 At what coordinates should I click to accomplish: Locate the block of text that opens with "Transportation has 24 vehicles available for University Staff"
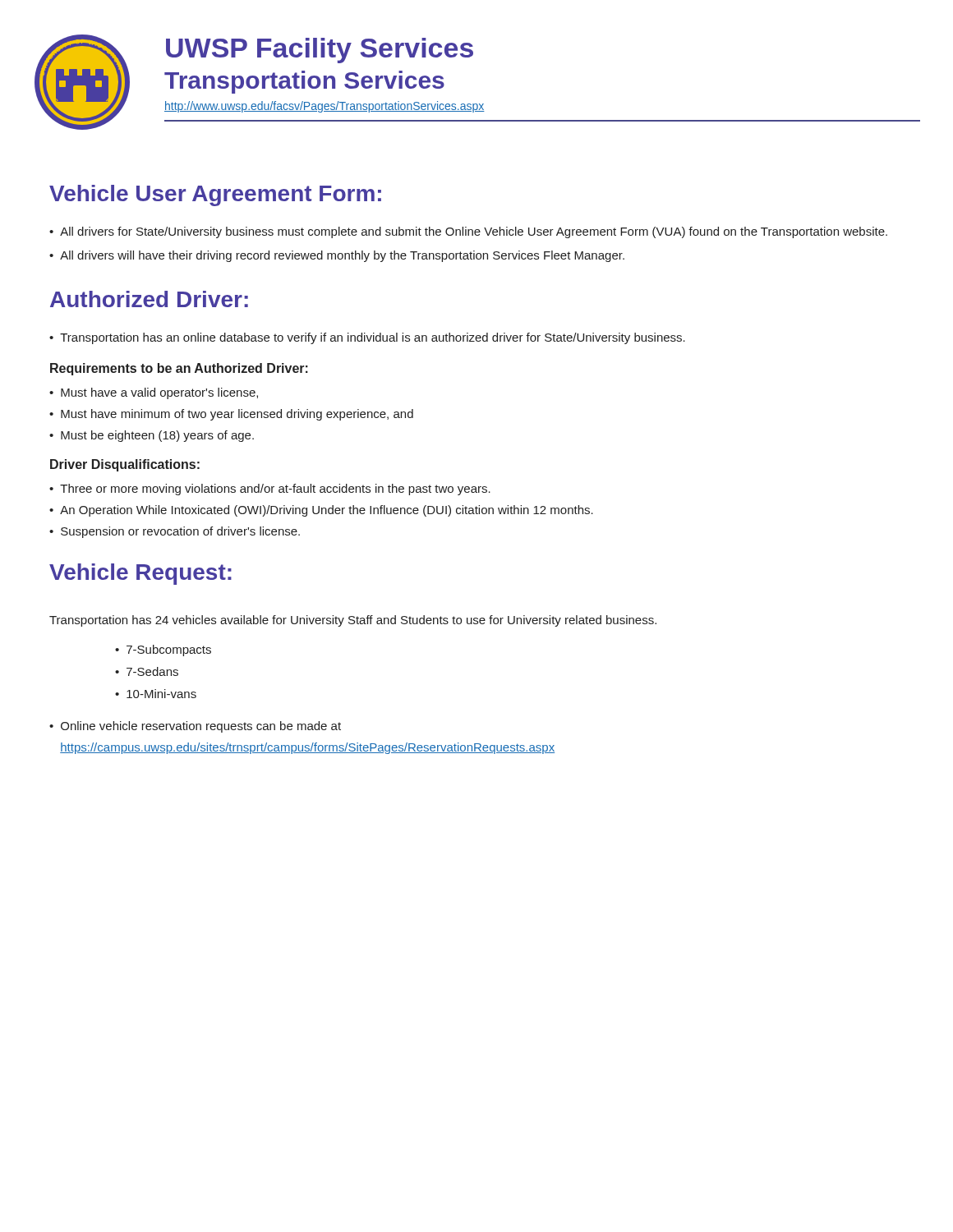pyautogui.click(x=476, y=620)
